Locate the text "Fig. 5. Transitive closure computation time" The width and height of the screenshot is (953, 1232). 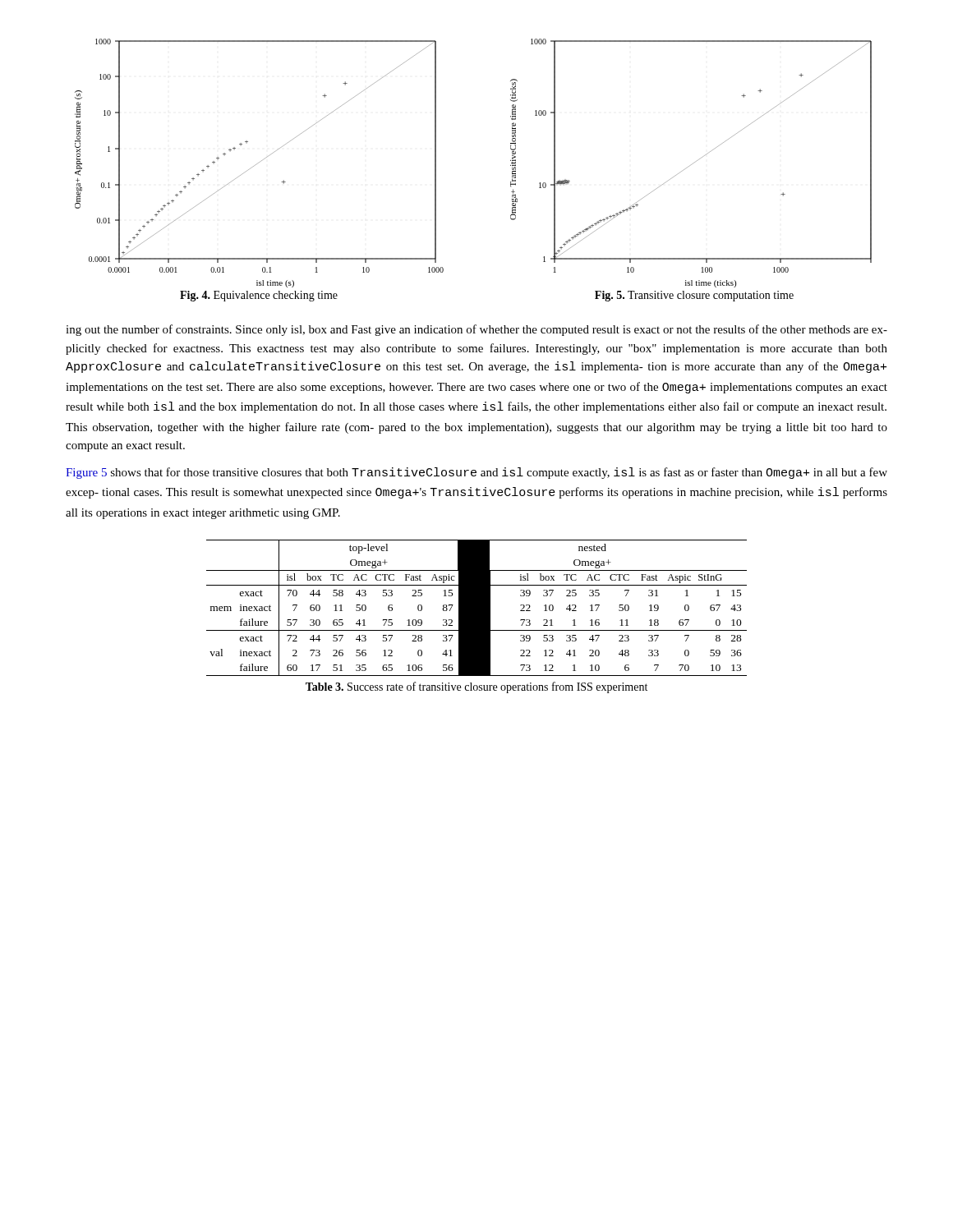694,295
